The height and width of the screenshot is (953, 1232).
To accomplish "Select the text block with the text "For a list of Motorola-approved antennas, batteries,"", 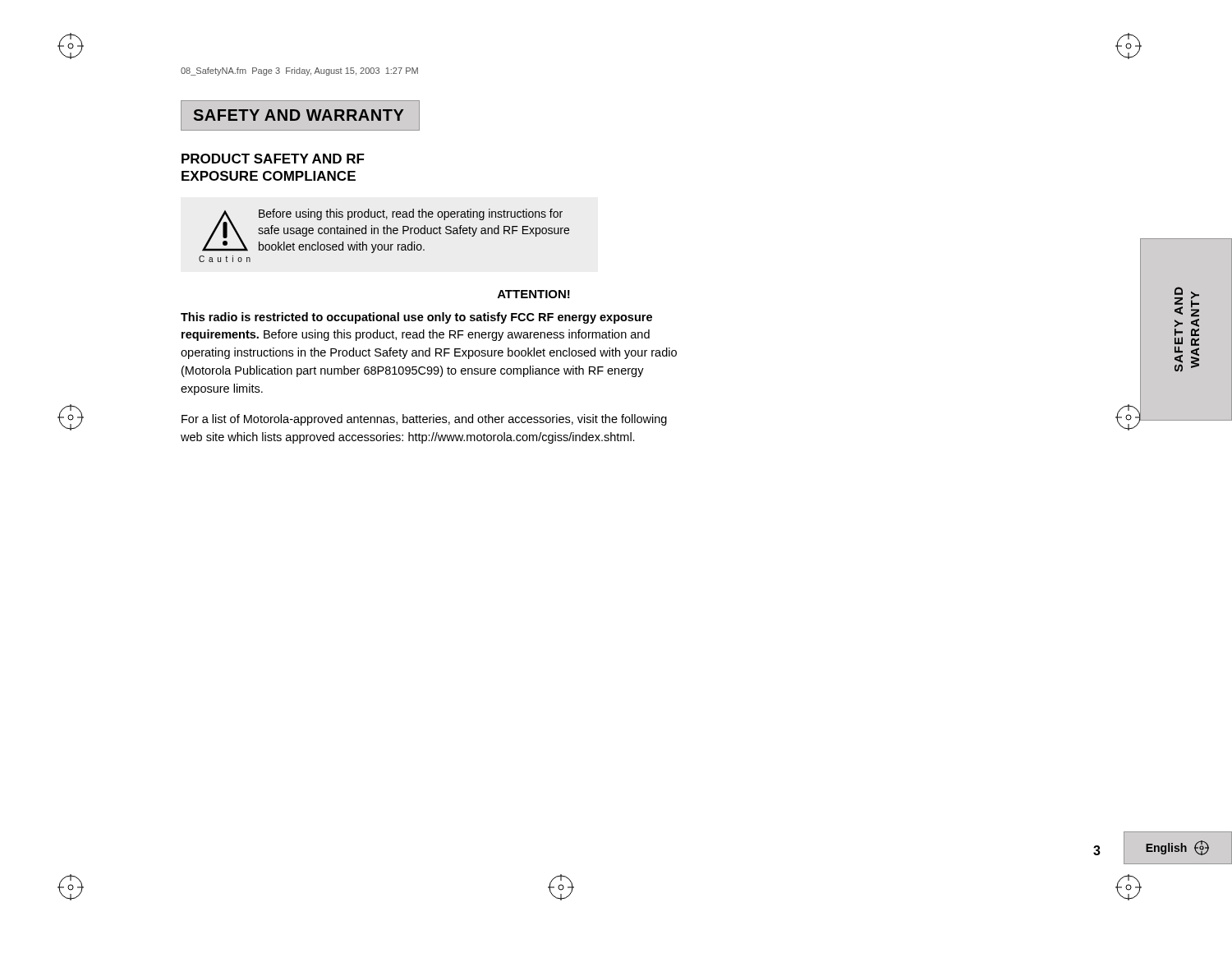I will click(x=424, y=428).
